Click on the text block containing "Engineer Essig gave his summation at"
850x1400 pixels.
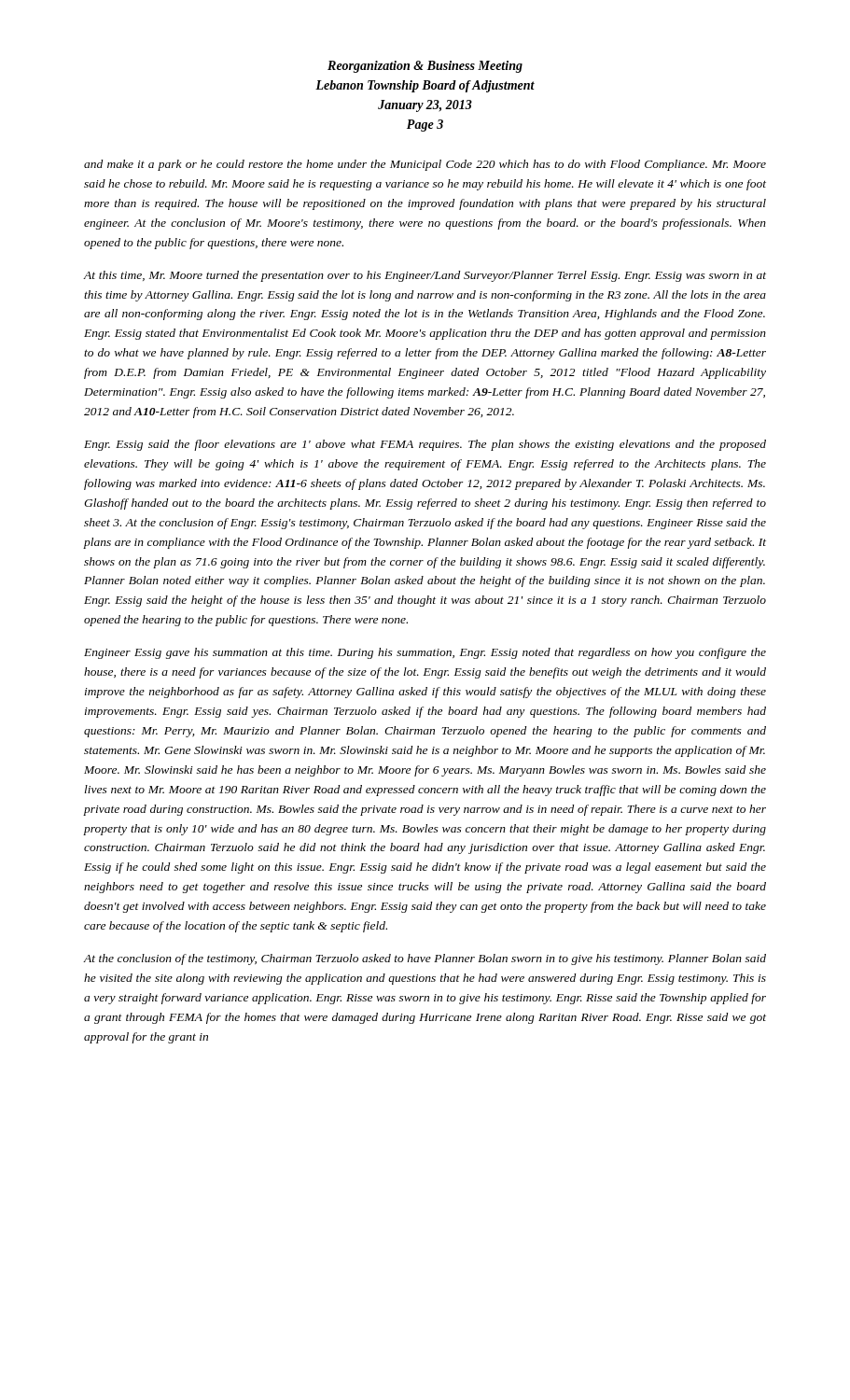(x=425, y=789)
